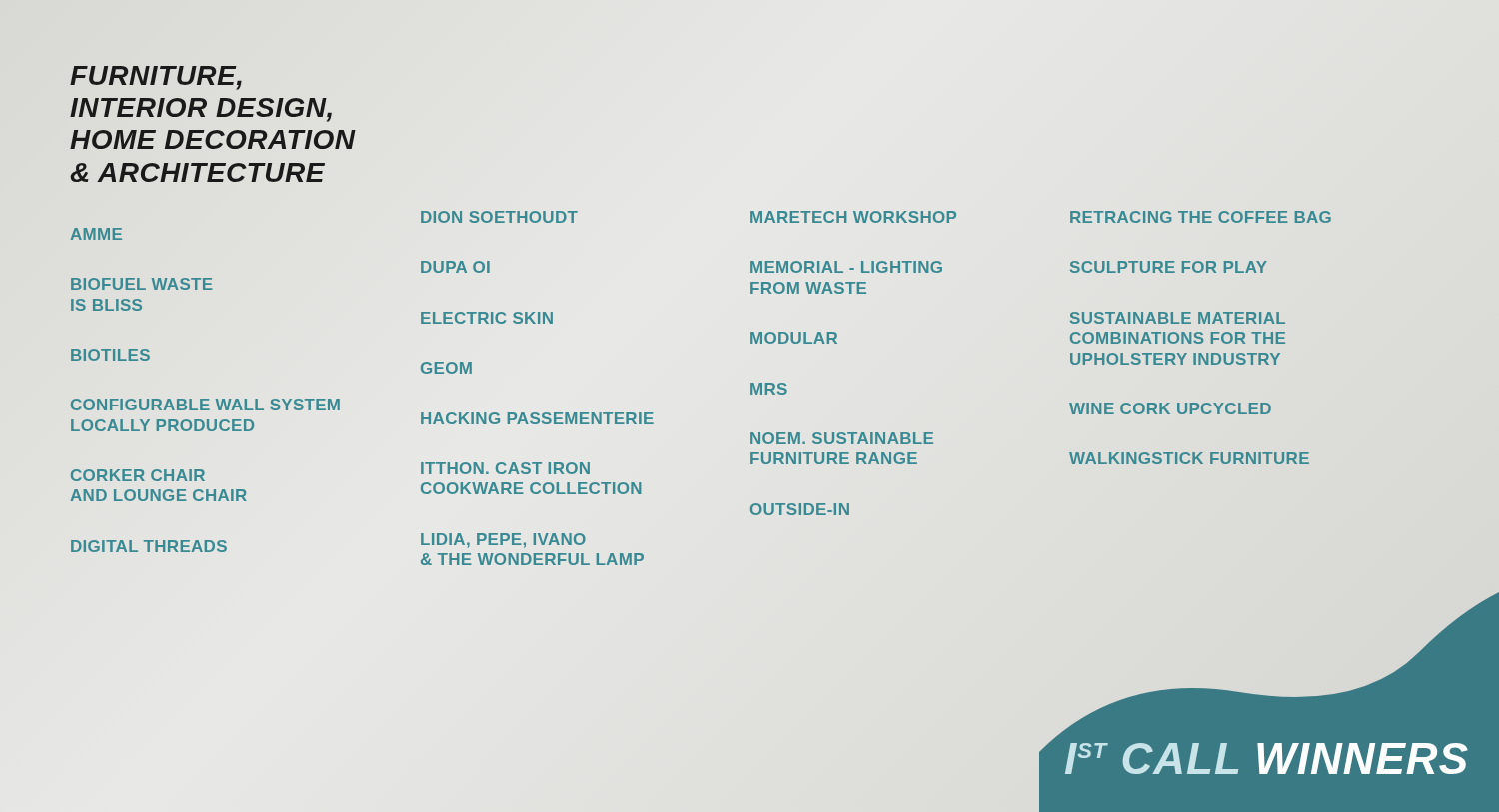Click on the list item containing "RETRACING THE COFFEE"
Viewport: 1499px width, 812px height.
pyautogui.click(x=1249, y=218)
